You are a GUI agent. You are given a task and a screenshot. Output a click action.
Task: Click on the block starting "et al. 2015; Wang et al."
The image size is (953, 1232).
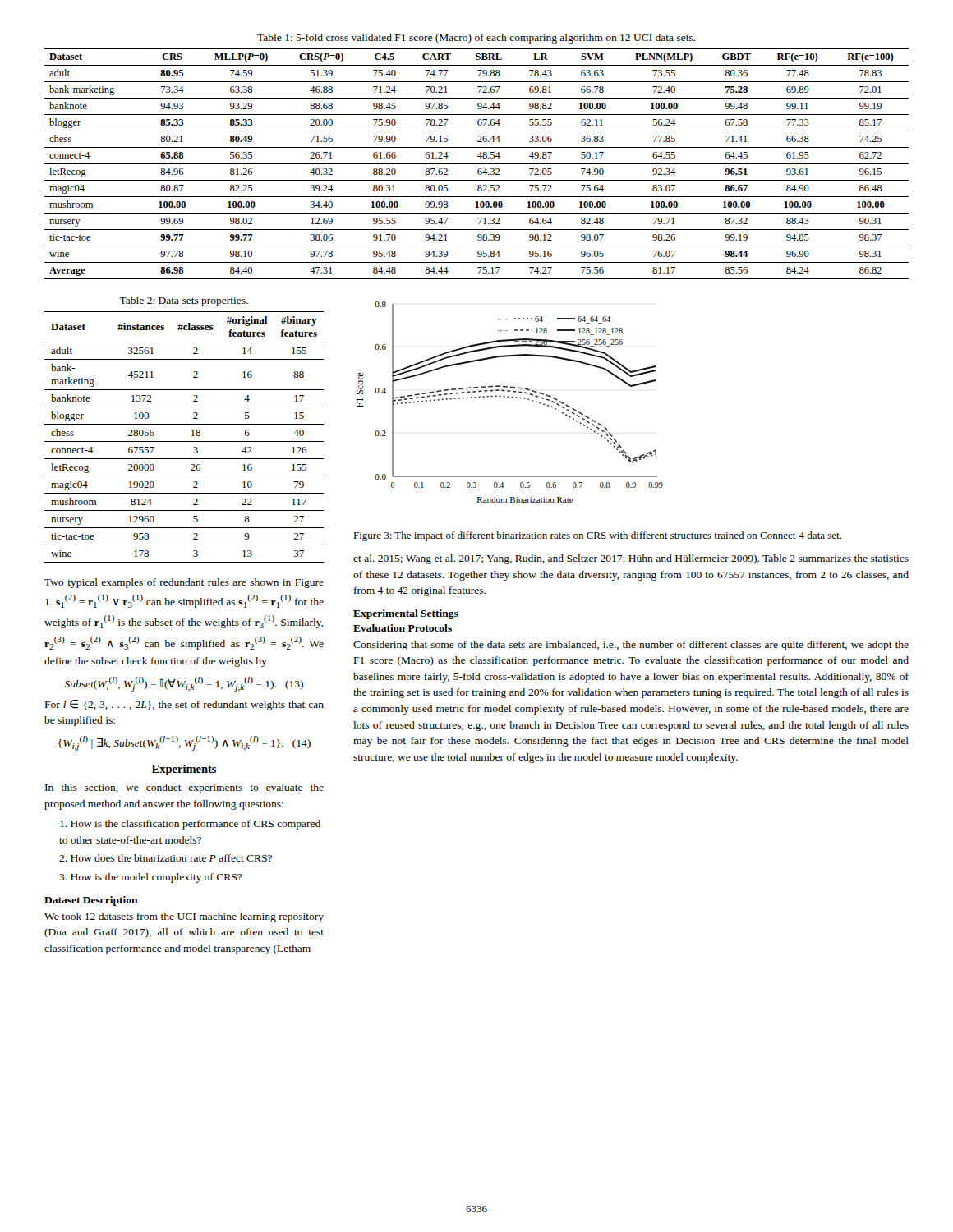pos(631,574)
